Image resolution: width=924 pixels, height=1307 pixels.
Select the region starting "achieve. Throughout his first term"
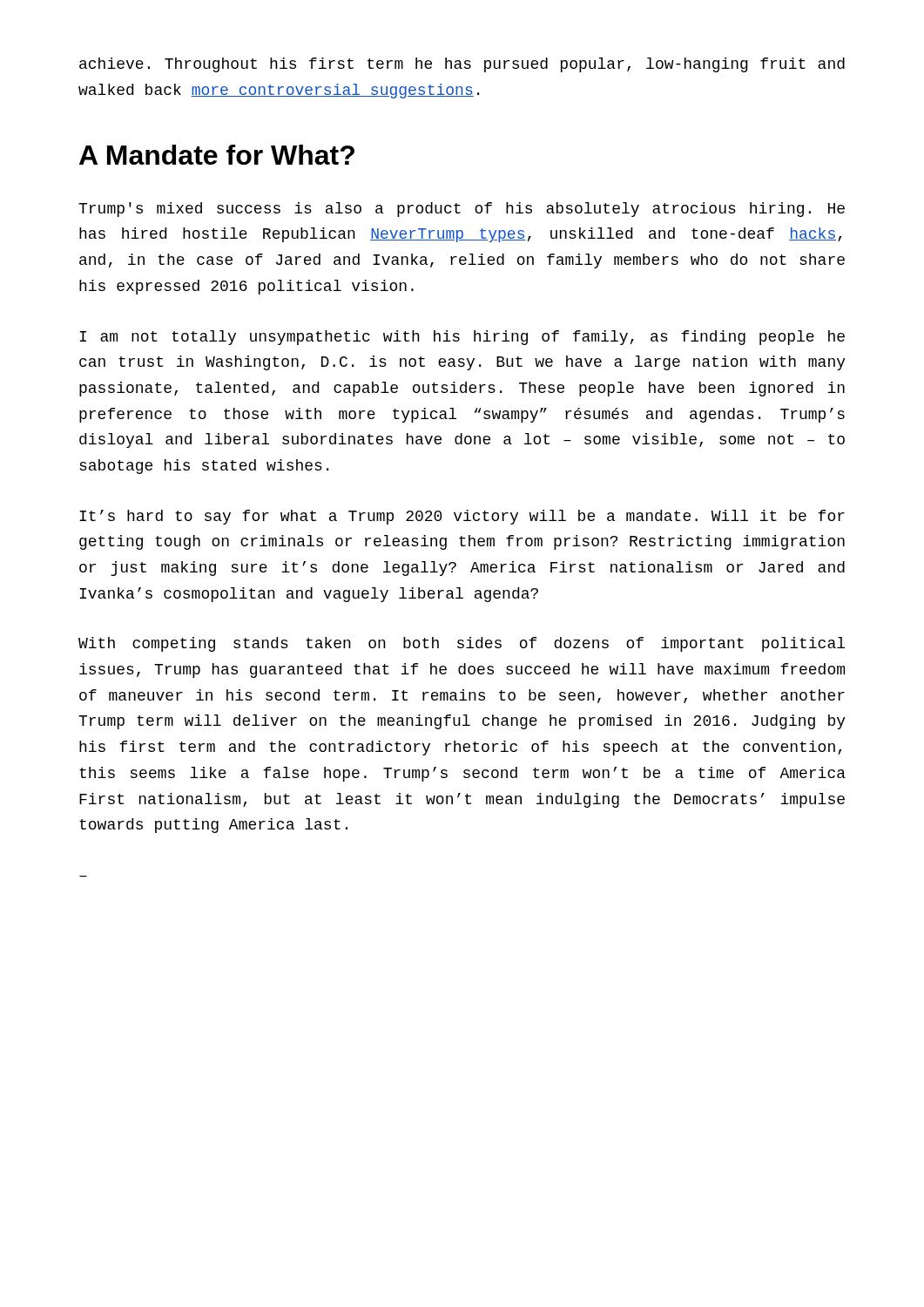(462, 77)
